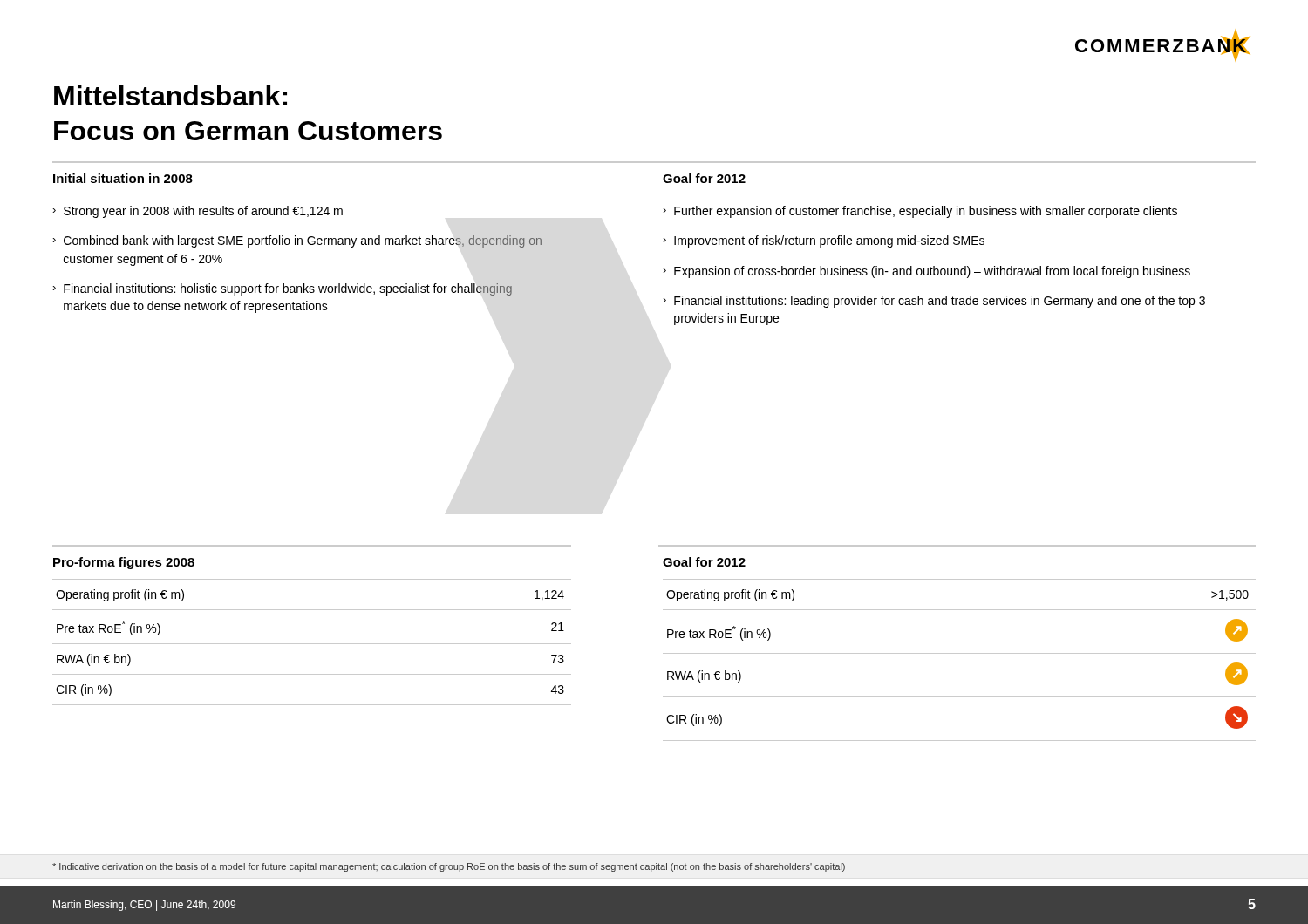
Task: Point to the passage starting "› Improvement of risk/return"
Action: point(824,241)
